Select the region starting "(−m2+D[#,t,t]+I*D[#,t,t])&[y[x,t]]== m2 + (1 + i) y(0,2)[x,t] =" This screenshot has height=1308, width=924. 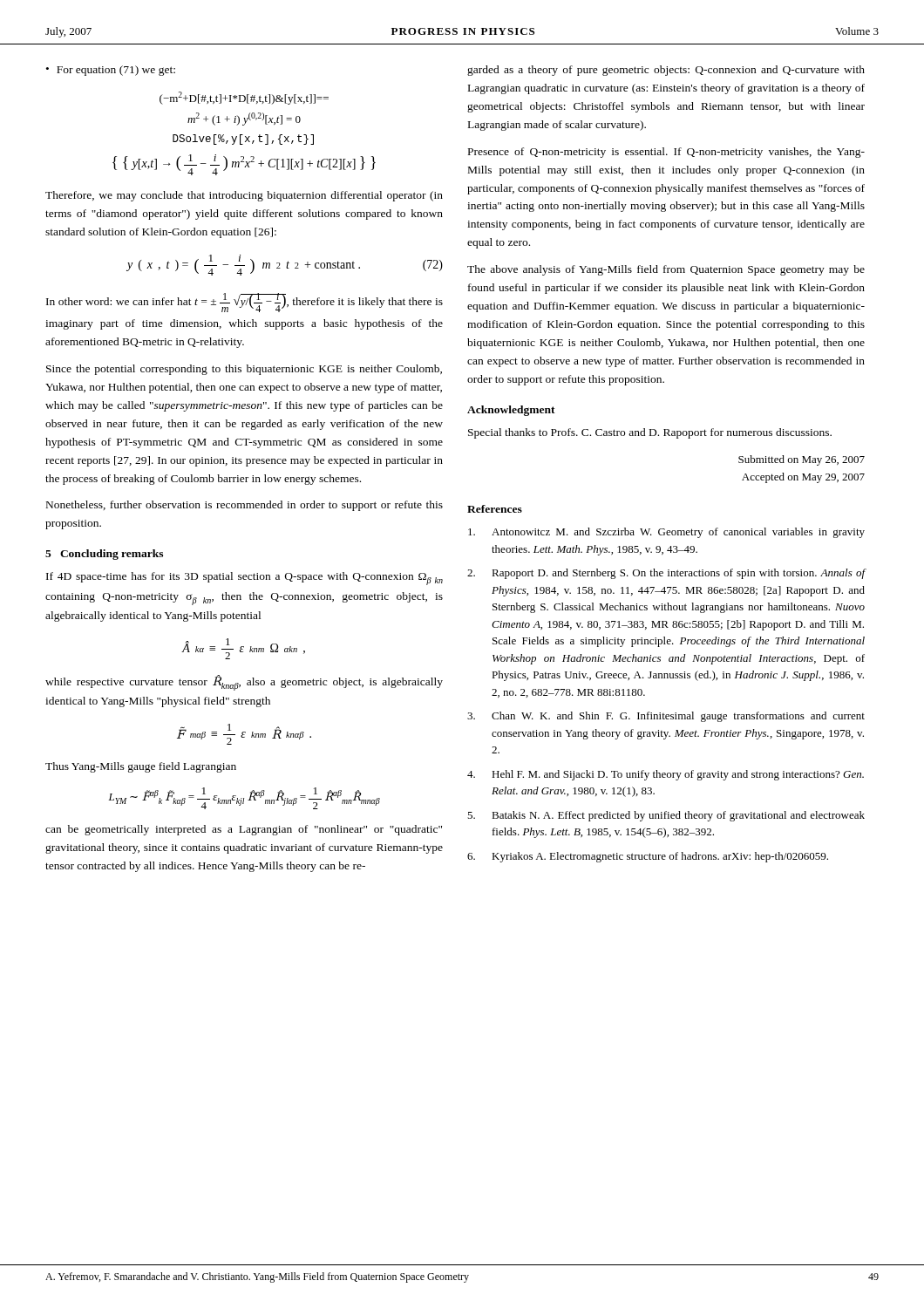pyautogui.click(x=244, y=134)
